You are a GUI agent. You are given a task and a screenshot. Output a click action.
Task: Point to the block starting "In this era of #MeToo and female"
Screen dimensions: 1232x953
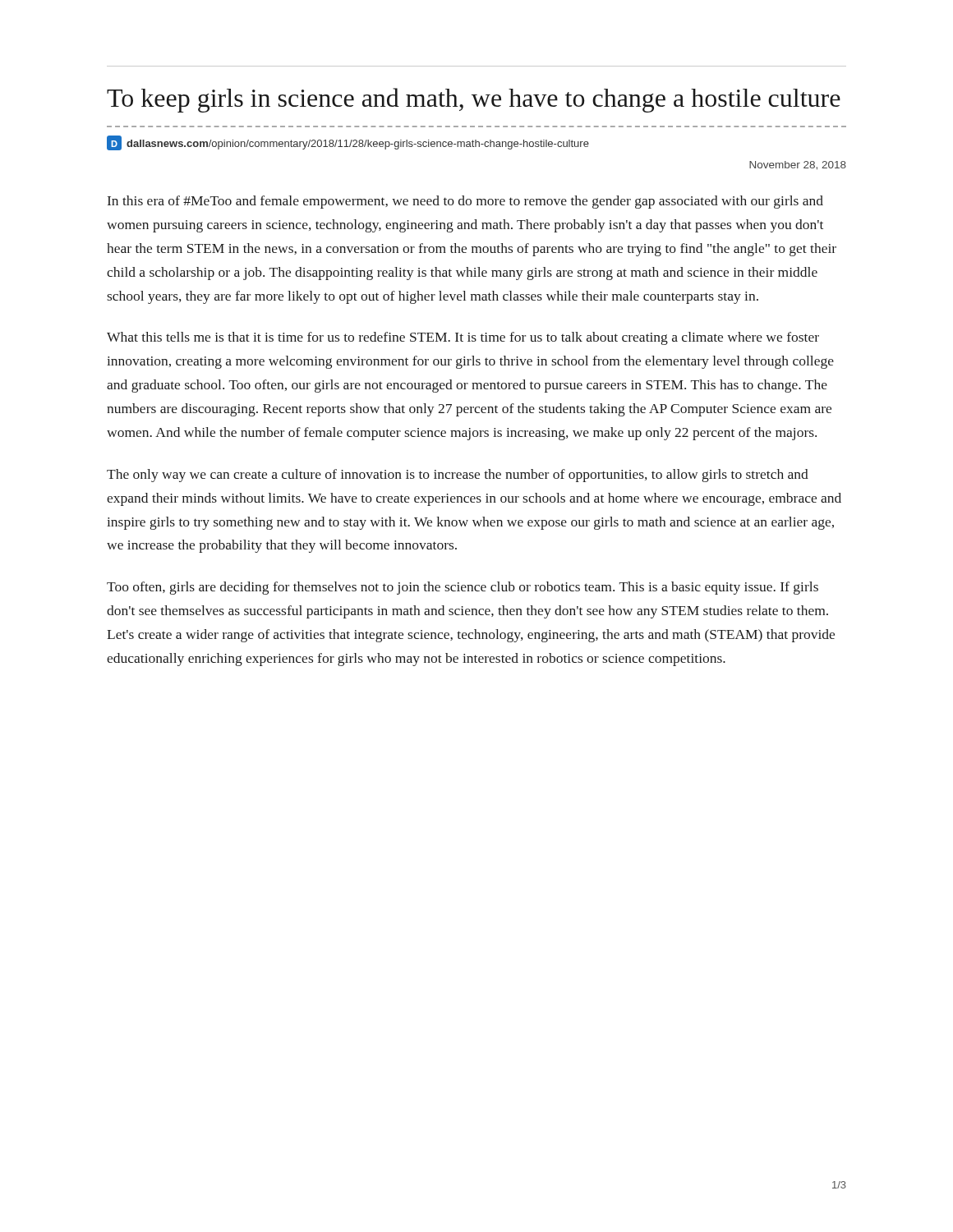pyautogui.click(x=472, y=248)
